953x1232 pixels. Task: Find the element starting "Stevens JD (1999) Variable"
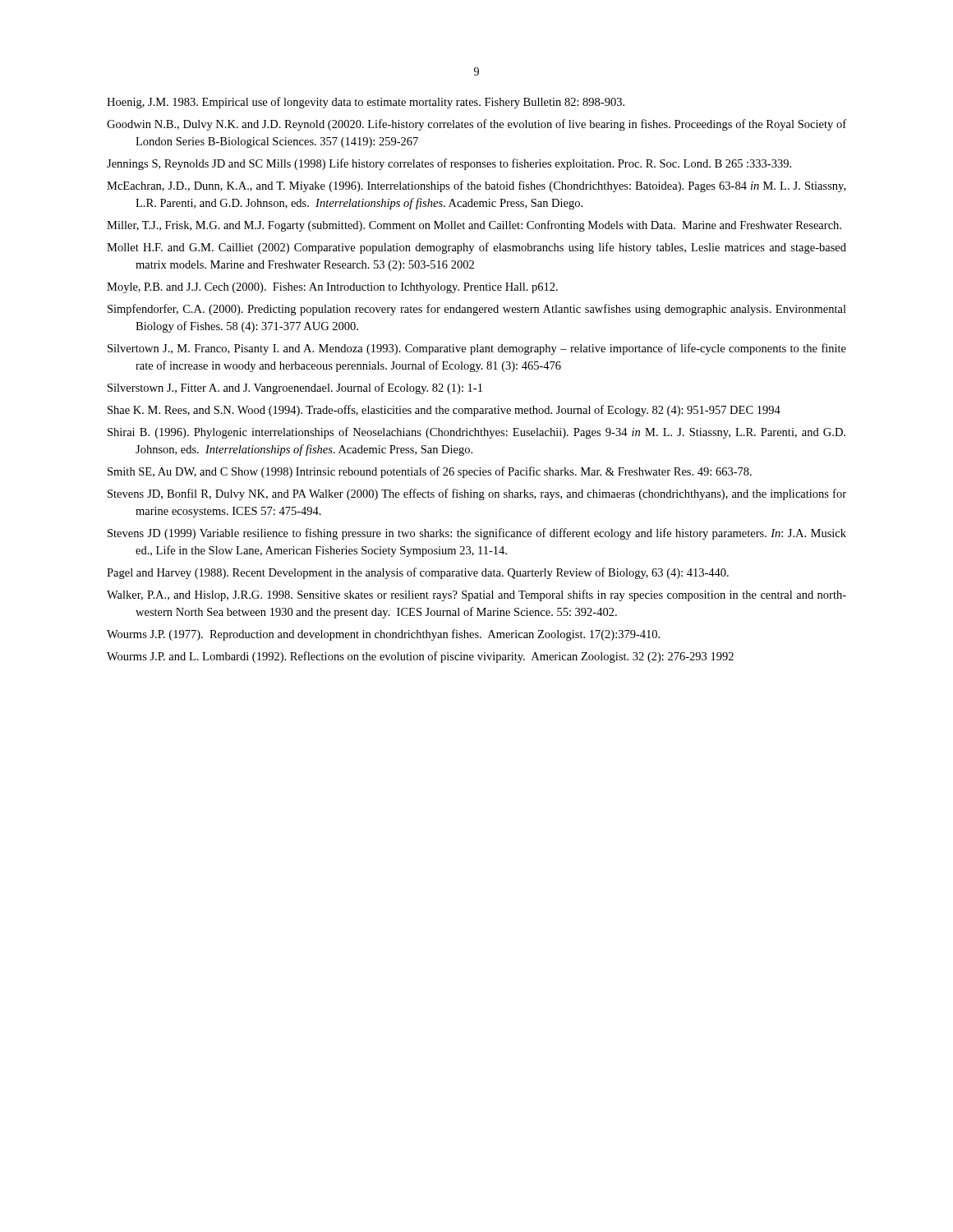pos(476,542)
